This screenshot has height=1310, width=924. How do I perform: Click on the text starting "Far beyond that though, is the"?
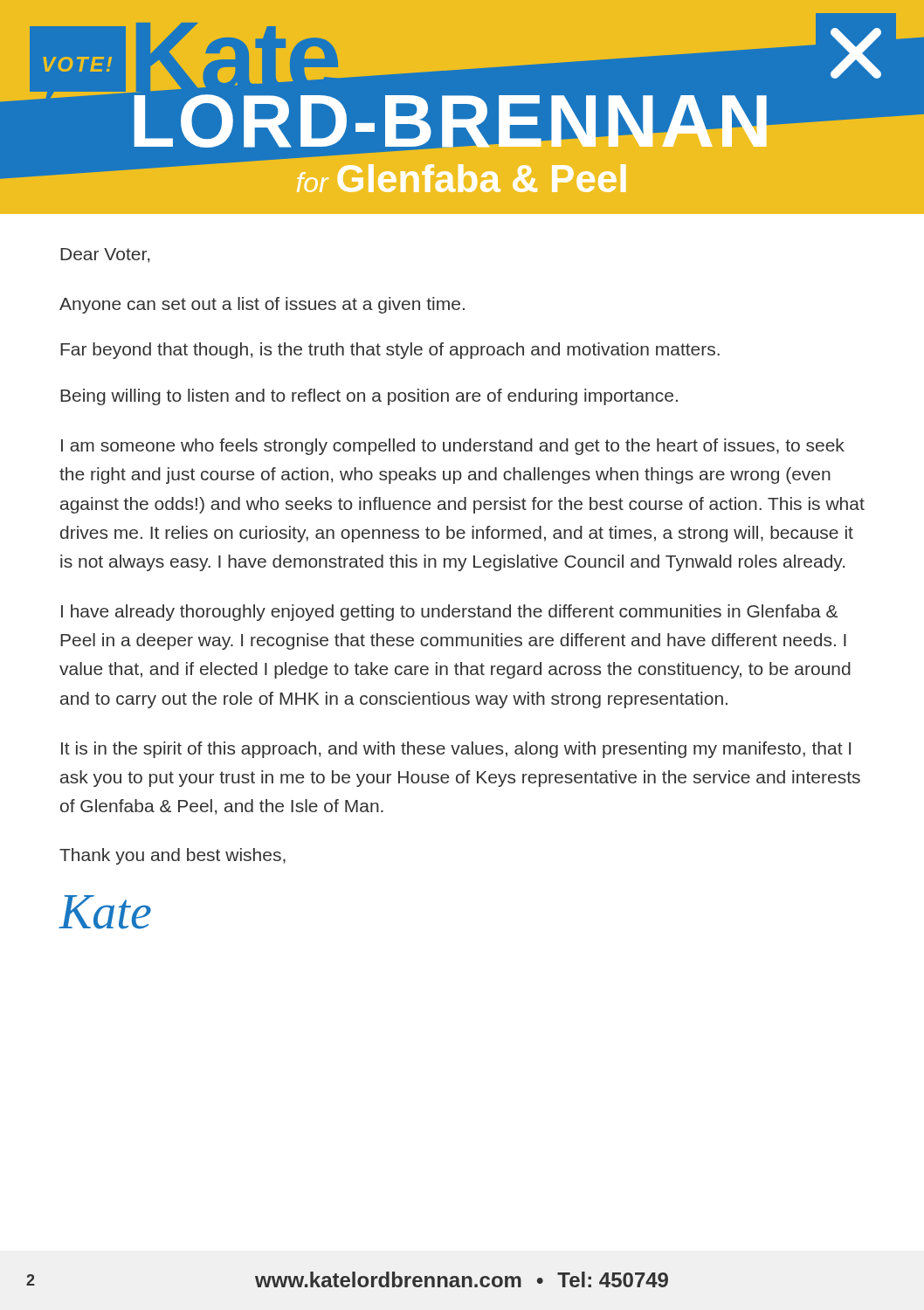pyautogui.click(x=390, y=349)
